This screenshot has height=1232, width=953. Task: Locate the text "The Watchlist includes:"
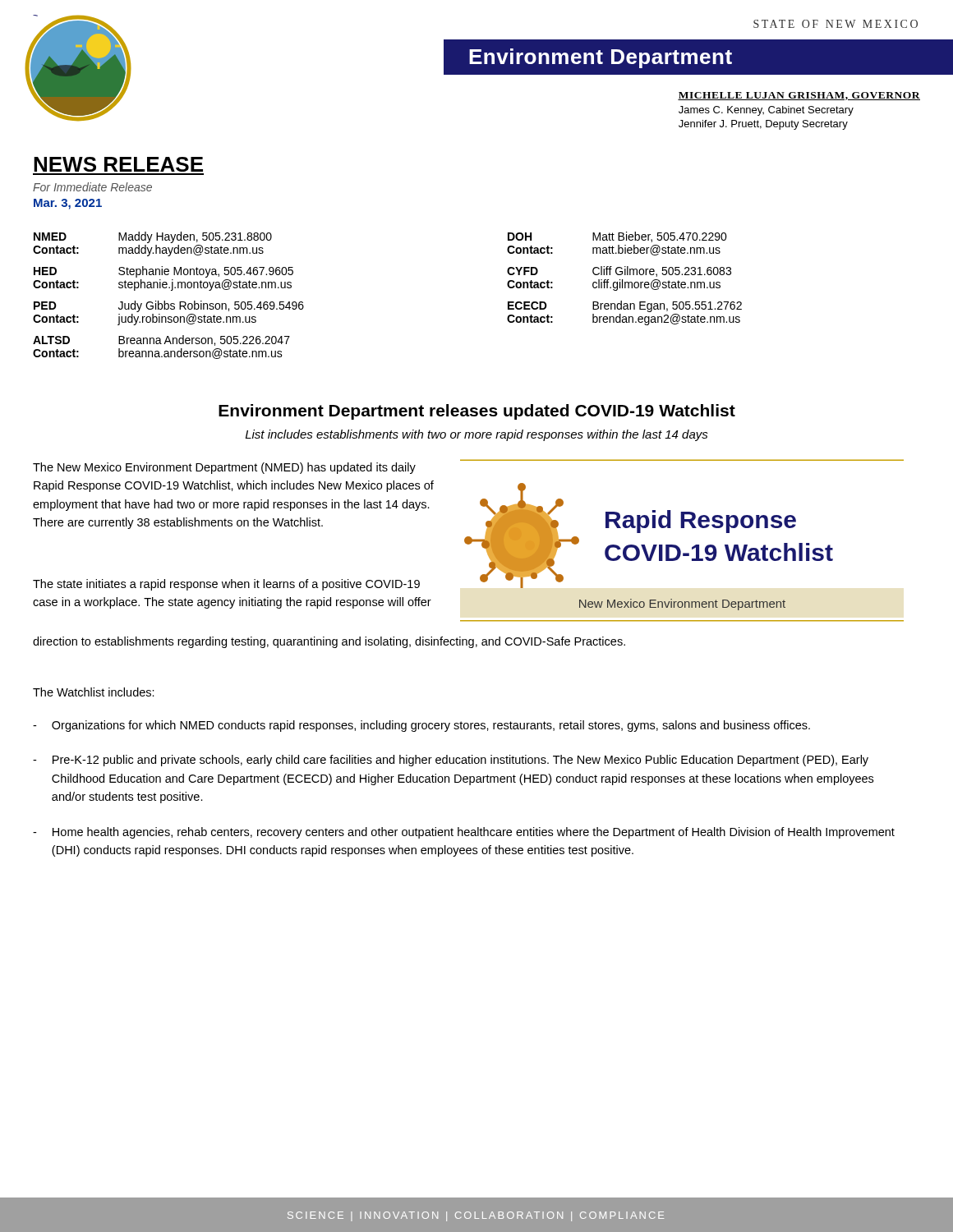pos(94,692)
